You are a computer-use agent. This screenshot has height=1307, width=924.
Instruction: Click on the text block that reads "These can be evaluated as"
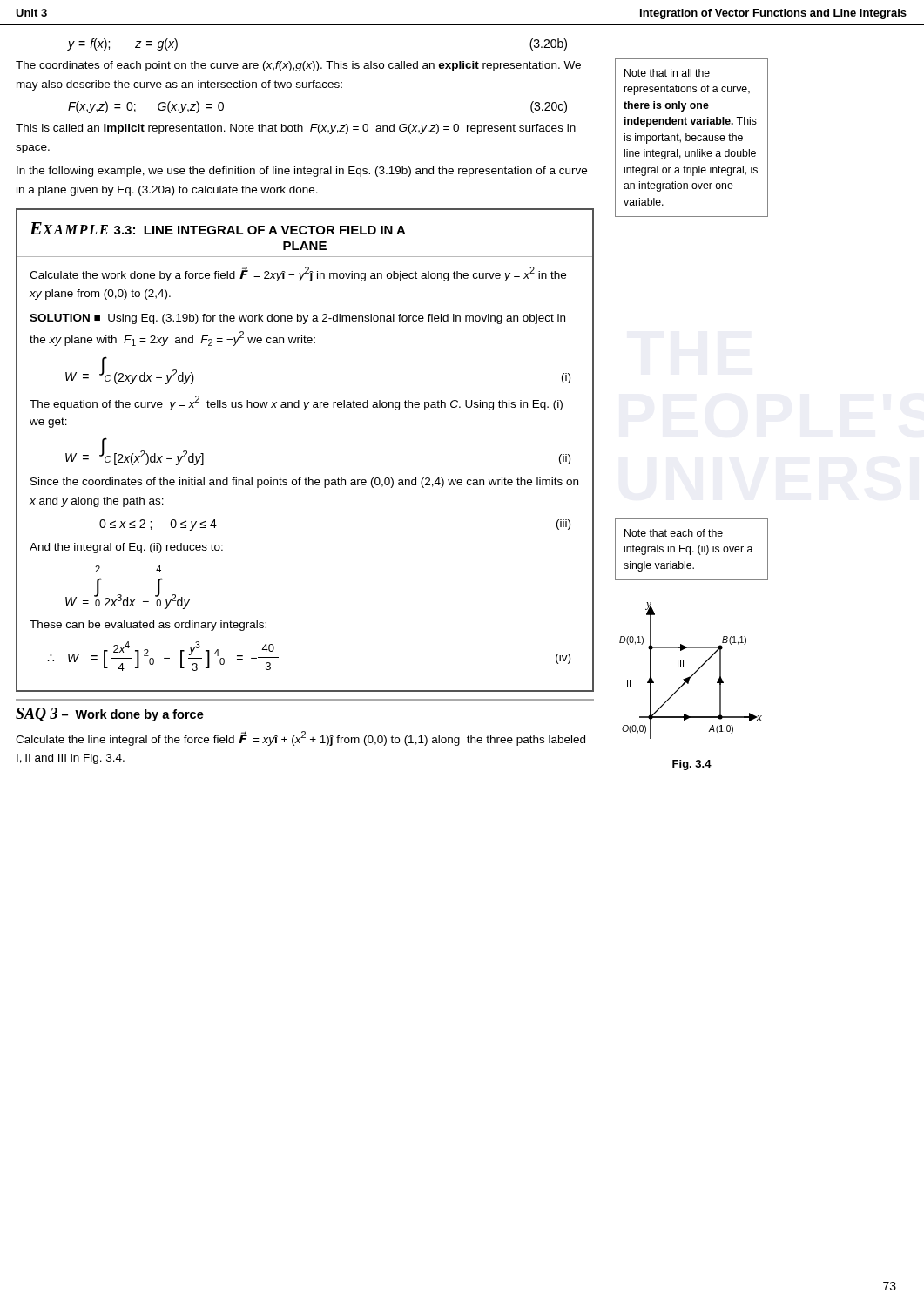149,625
